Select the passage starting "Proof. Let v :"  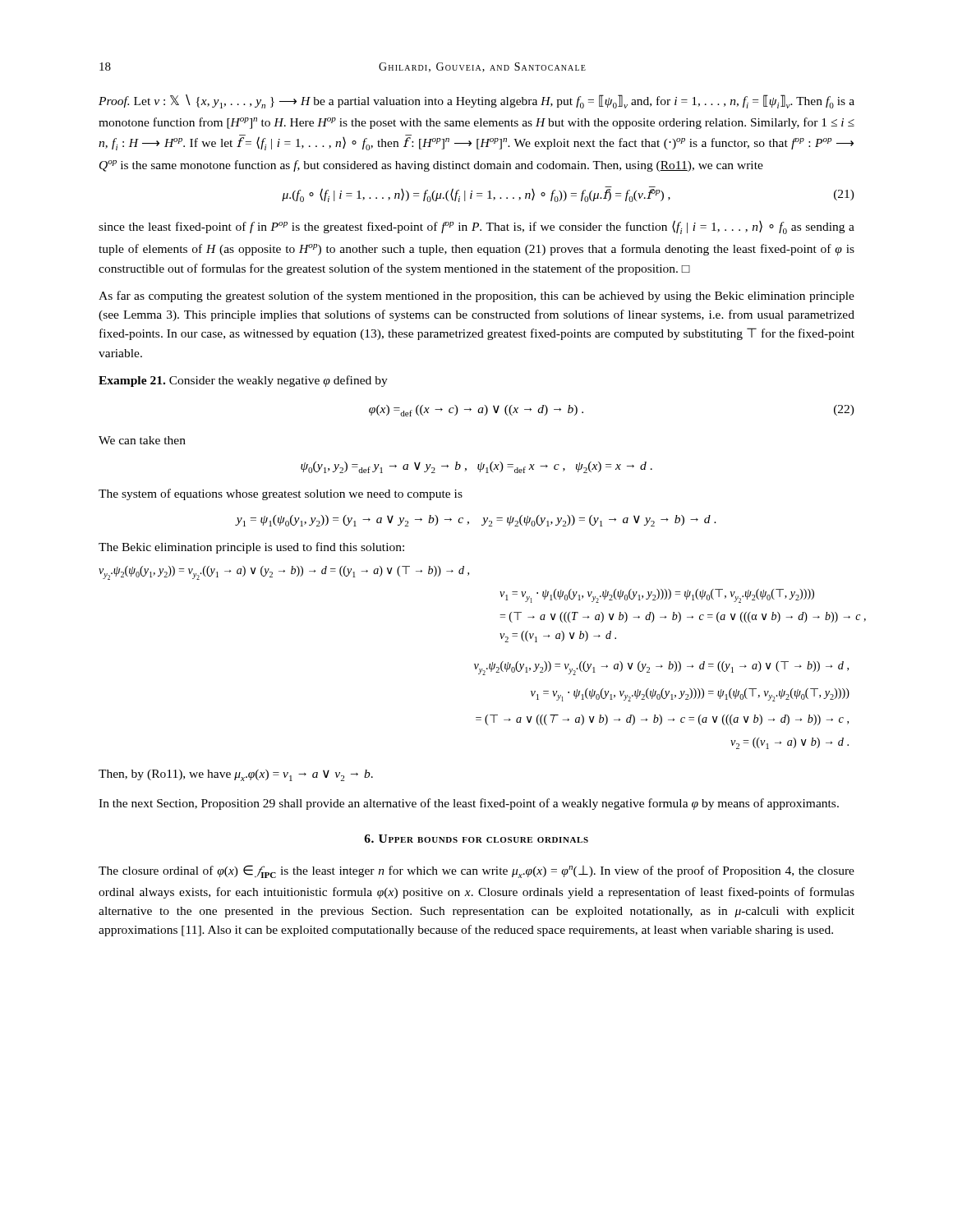(476, 132)
